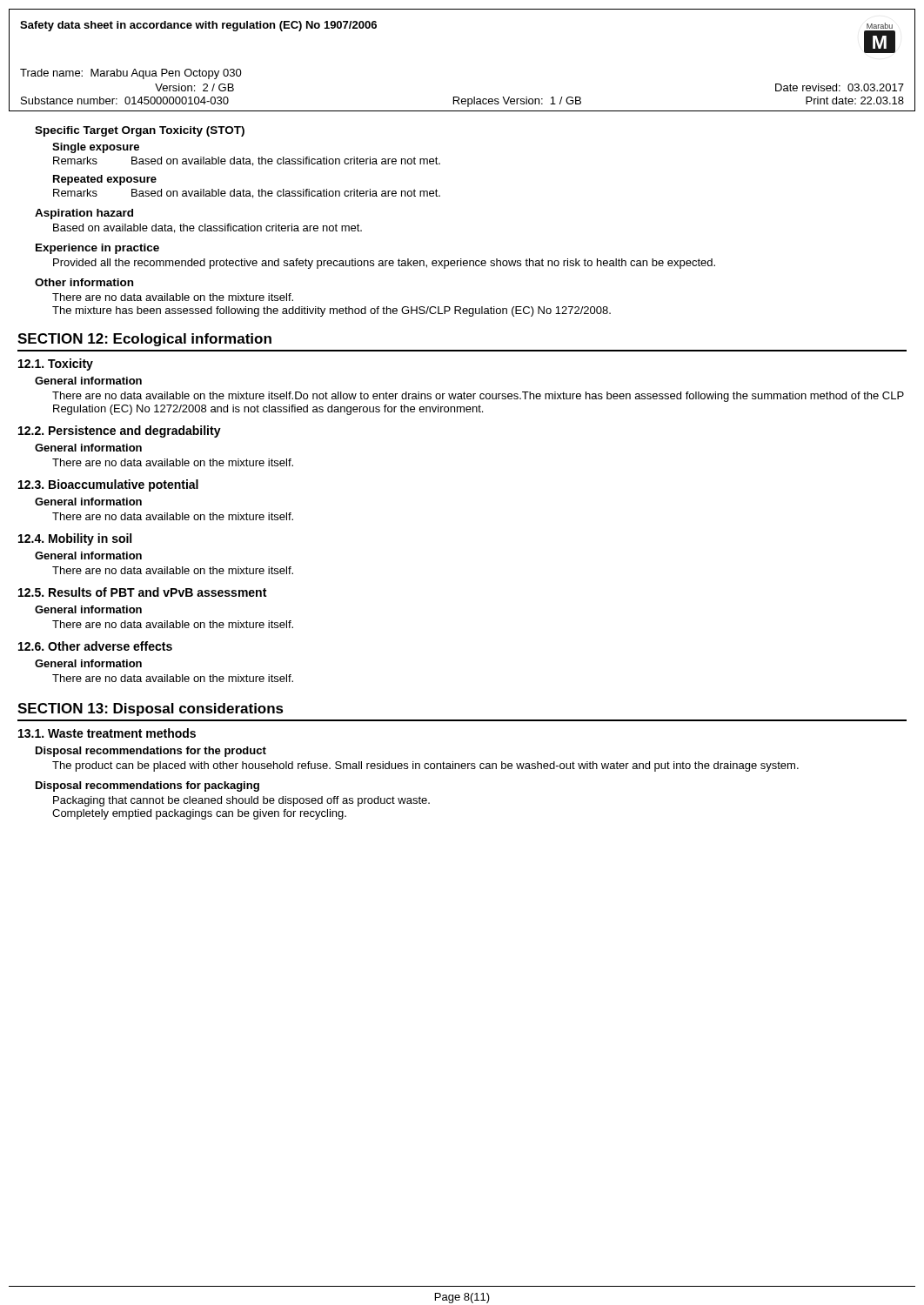Locate the section header with the text "Disposal recommendations for the"
Image resolution: width=924 pixels, height=1305 pixels.
tap(150, 750)
